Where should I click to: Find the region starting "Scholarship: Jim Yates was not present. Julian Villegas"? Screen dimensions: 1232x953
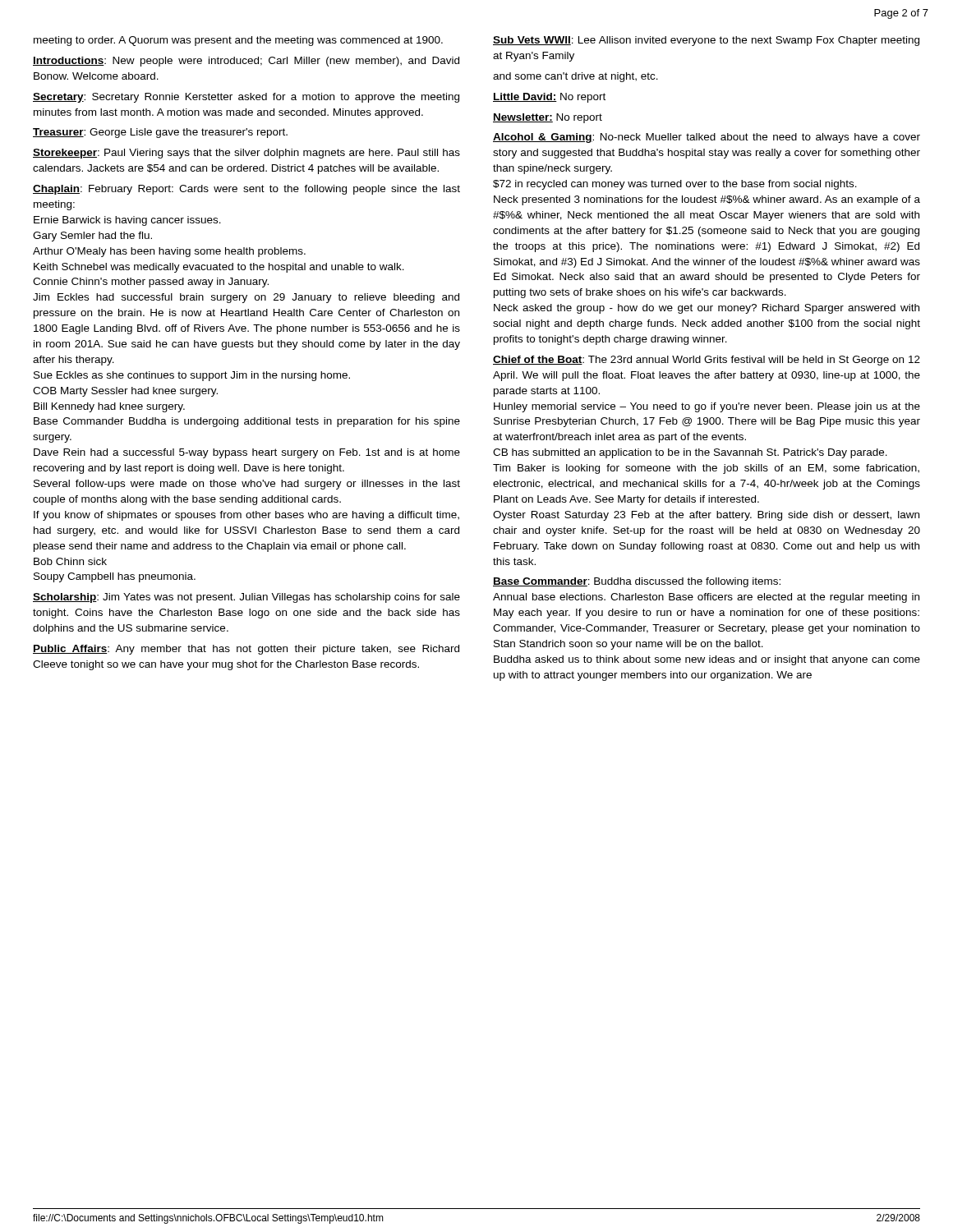click(x=246, y=612)
